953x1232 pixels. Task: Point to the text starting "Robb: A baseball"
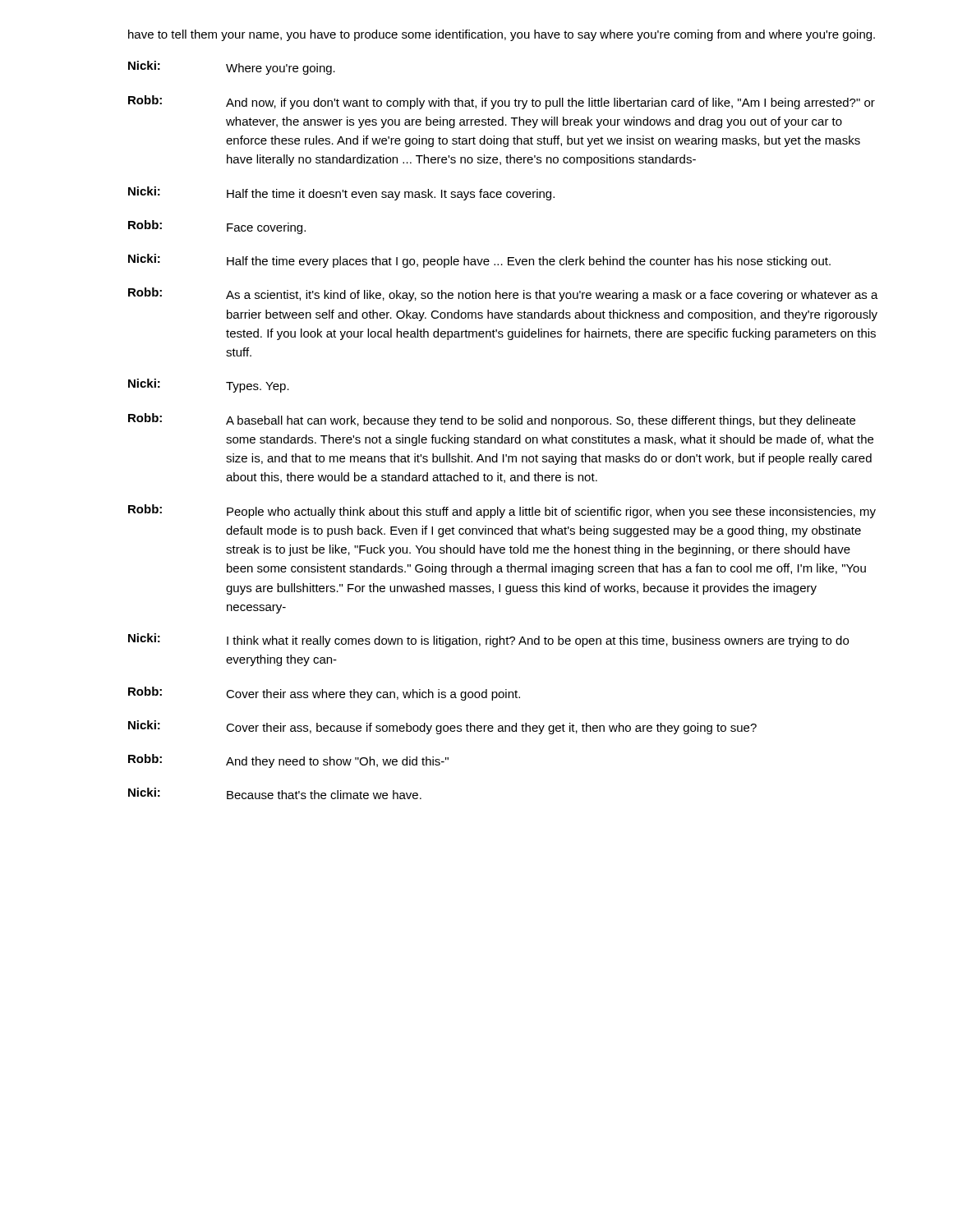tap(503, 448)
